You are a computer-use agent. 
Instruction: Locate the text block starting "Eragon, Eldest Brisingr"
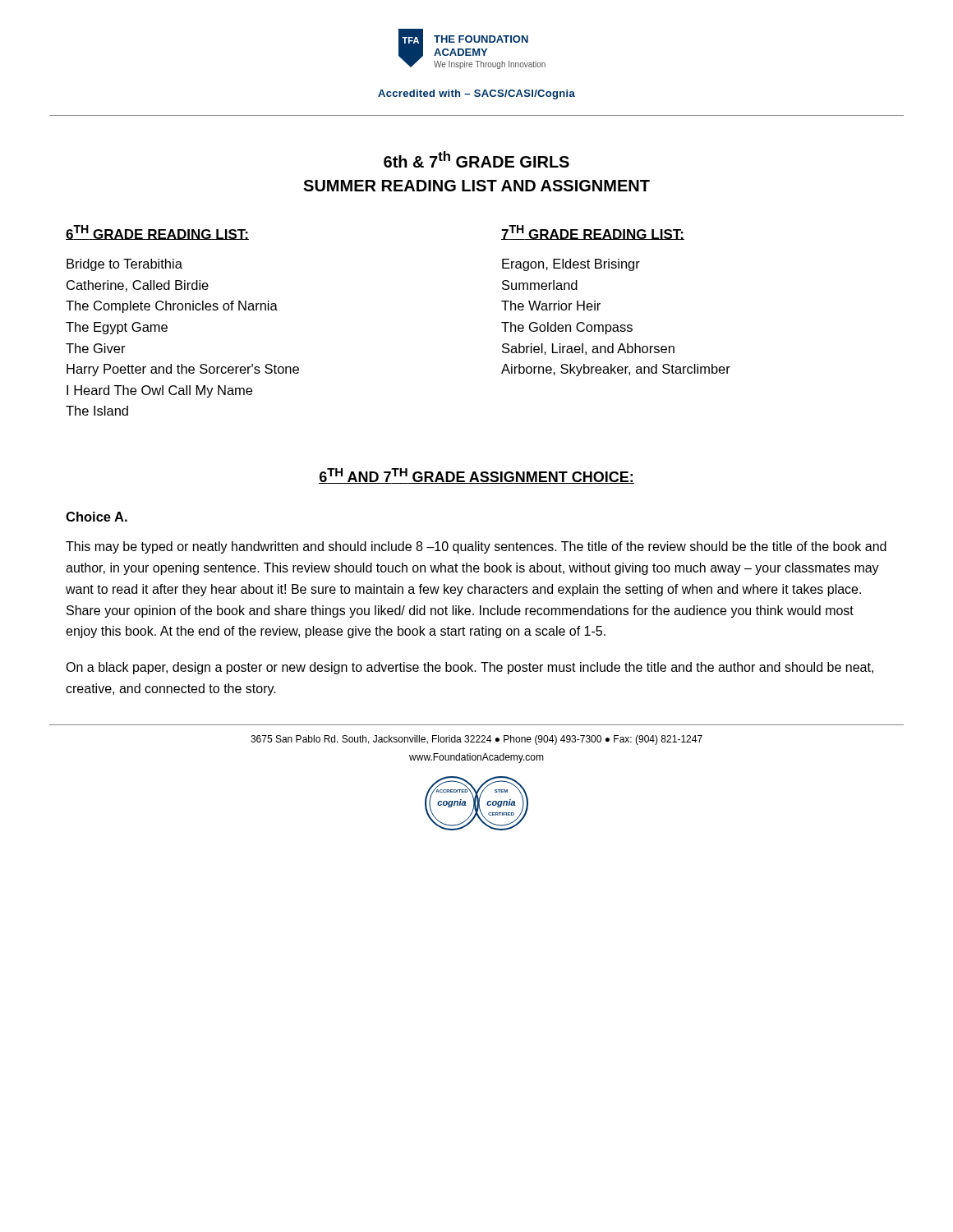click(570, 264)
